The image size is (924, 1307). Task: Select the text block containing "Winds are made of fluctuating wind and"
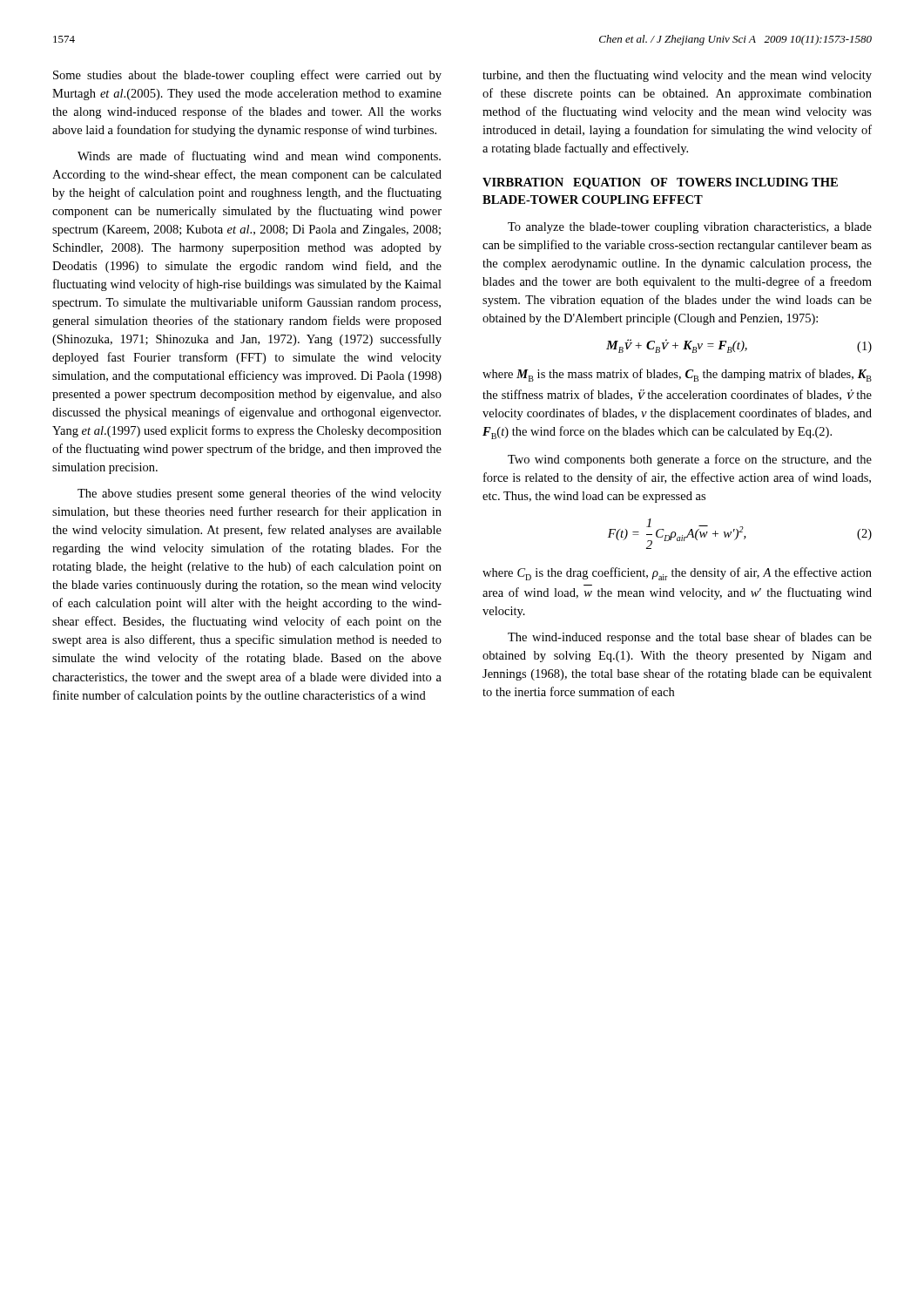point(247,312)
